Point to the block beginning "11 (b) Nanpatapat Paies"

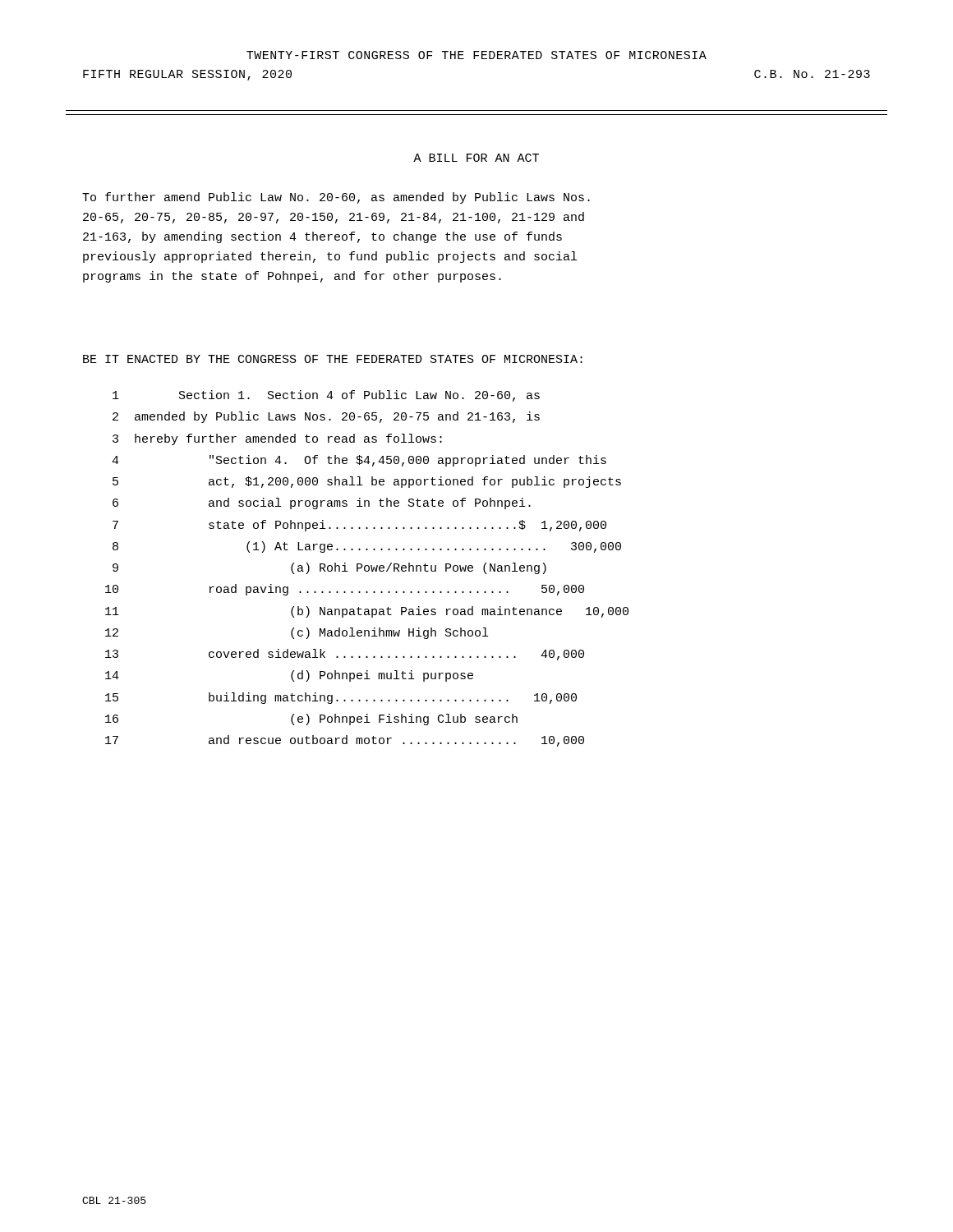click(476, 612)
